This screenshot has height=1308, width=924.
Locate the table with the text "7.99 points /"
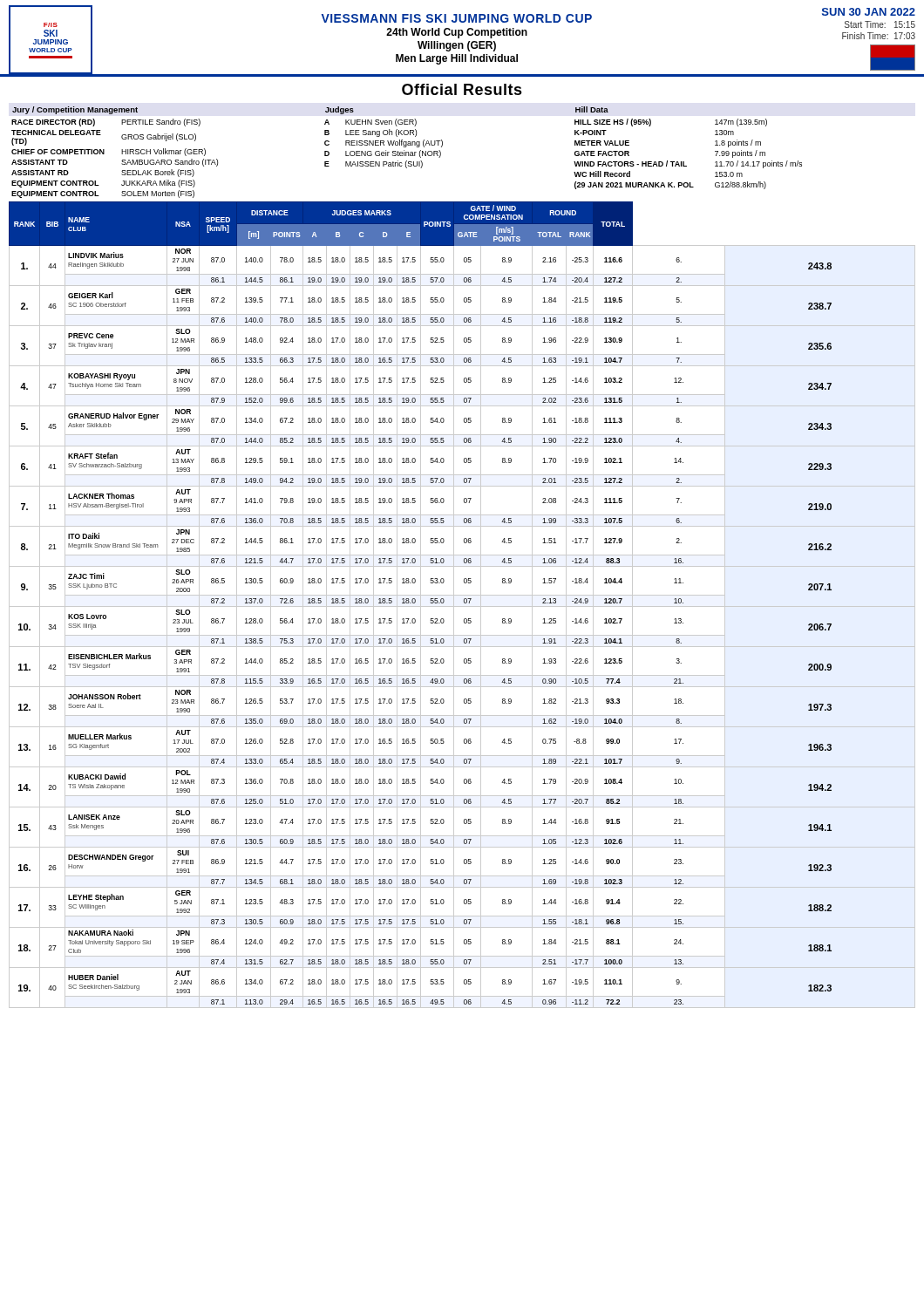pos(743,151)
